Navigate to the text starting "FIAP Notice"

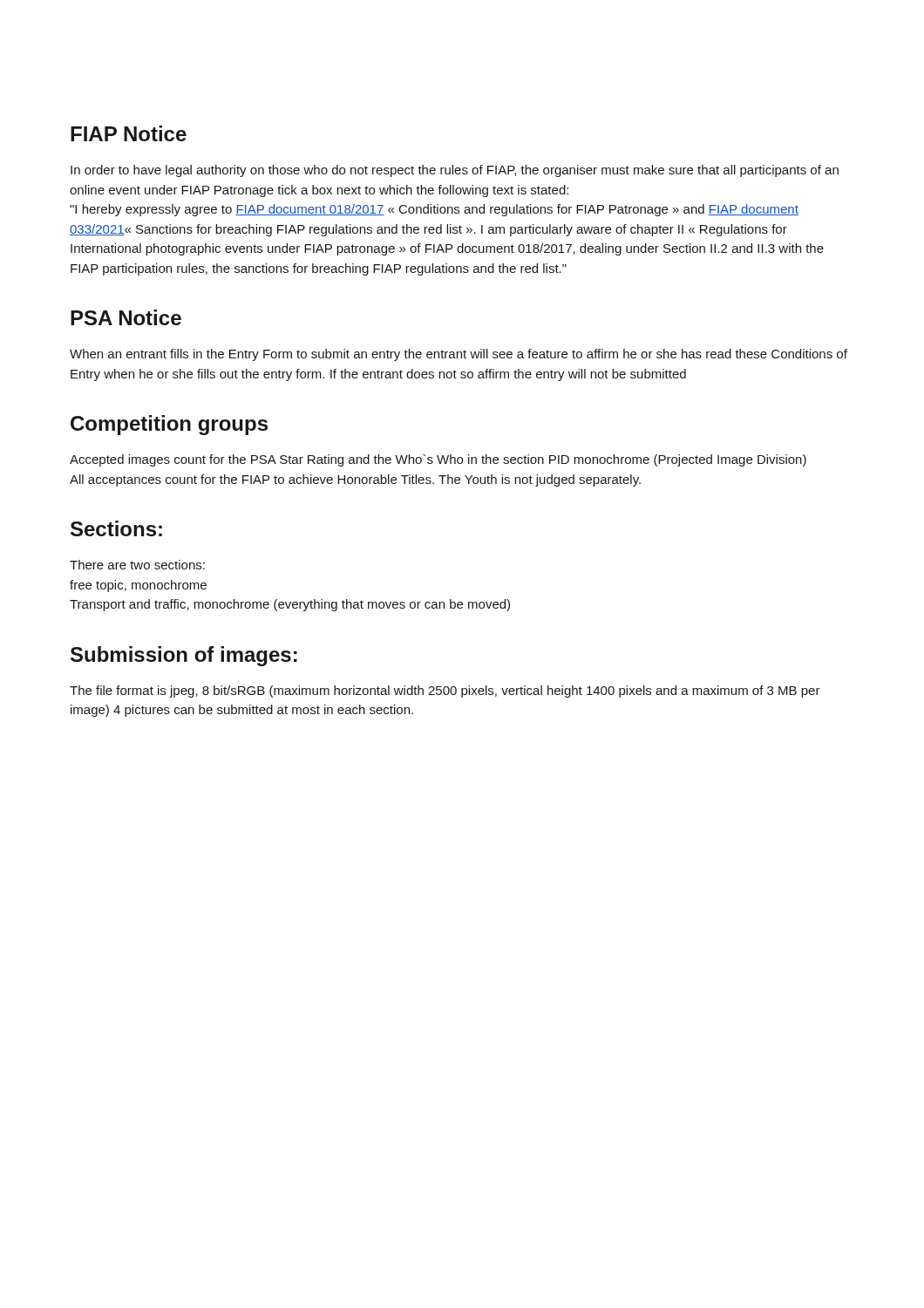coord(129,133)
